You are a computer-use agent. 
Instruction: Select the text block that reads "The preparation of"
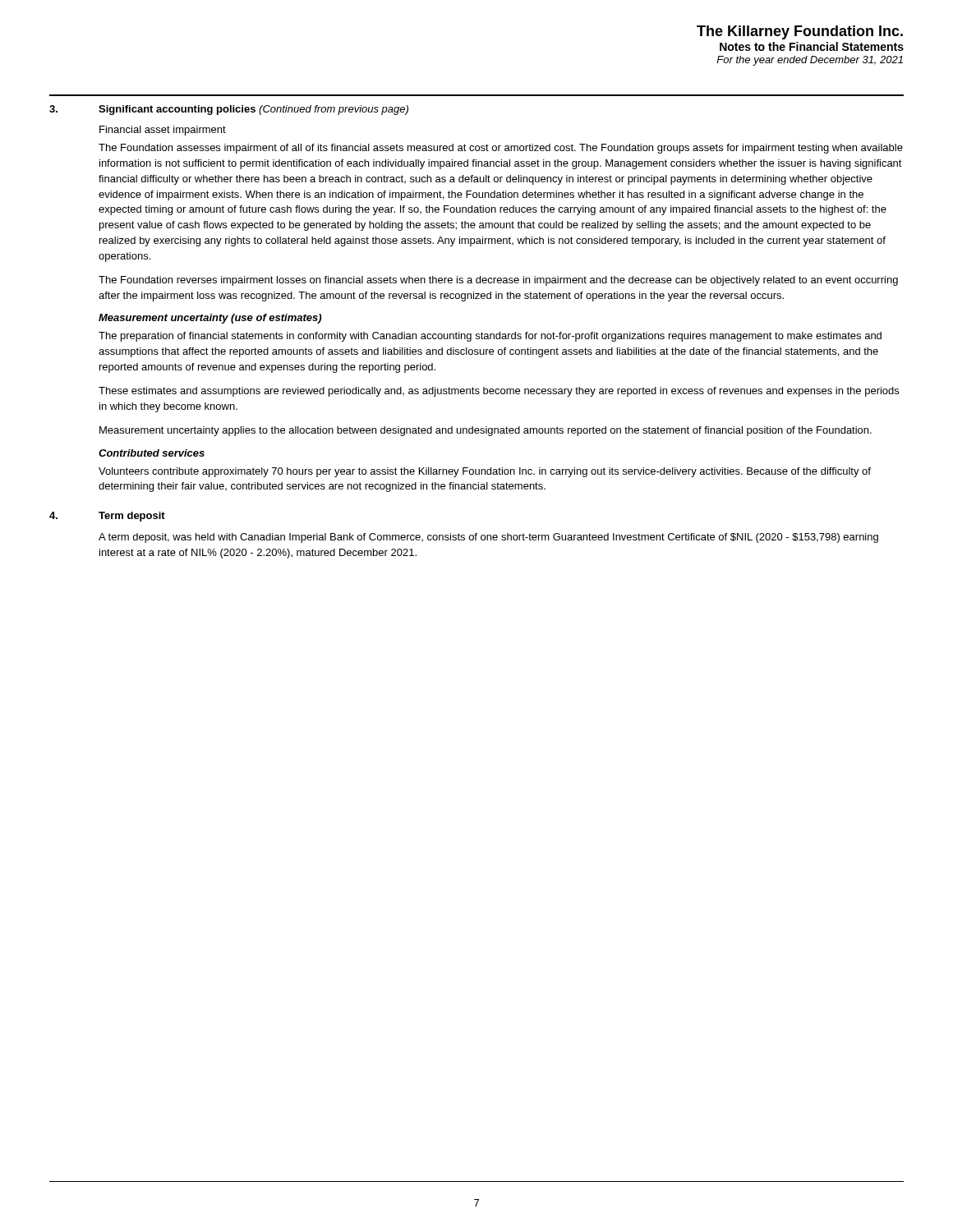[490, 351]
